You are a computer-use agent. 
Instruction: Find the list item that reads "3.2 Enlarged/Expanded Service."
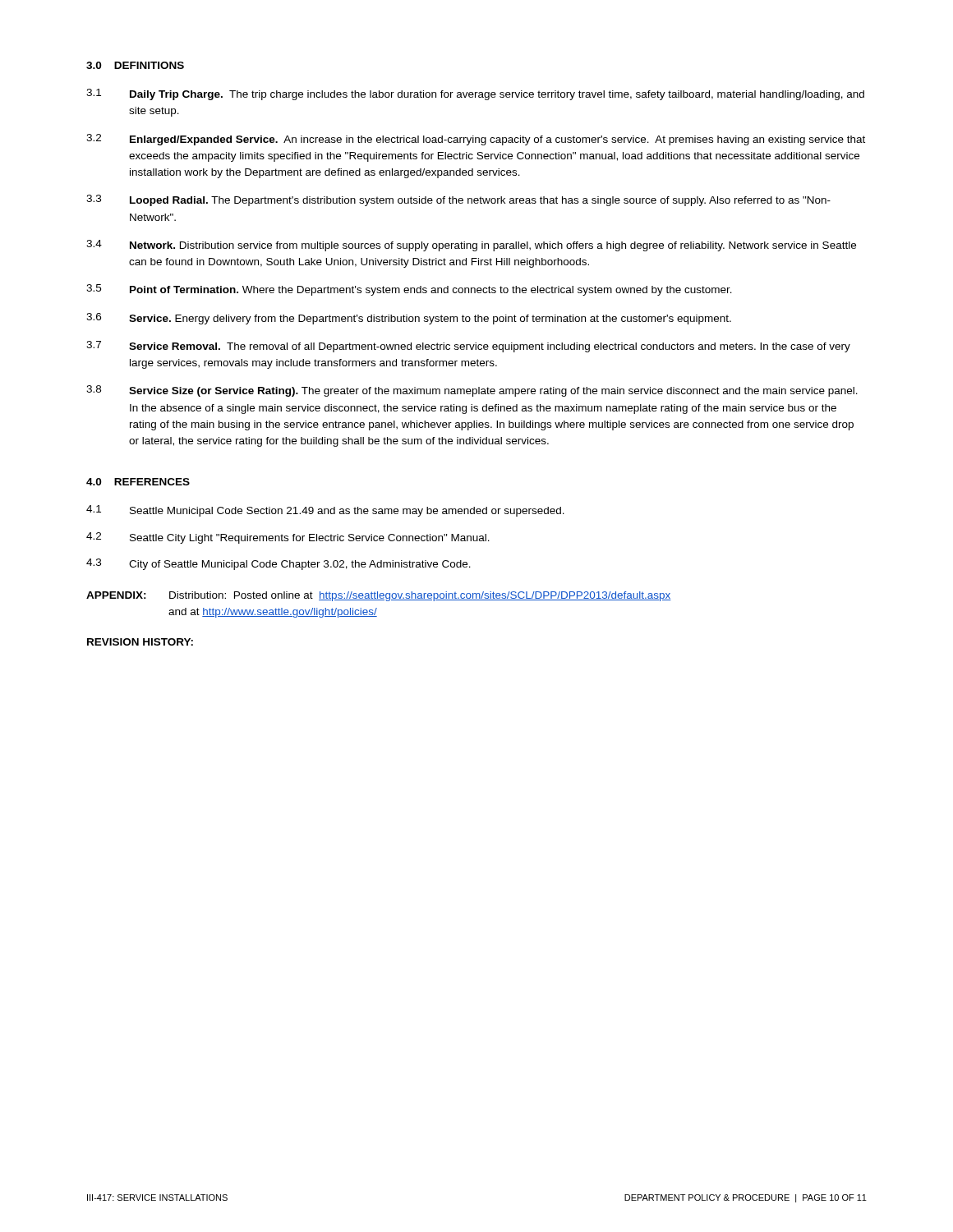point(476,156)
